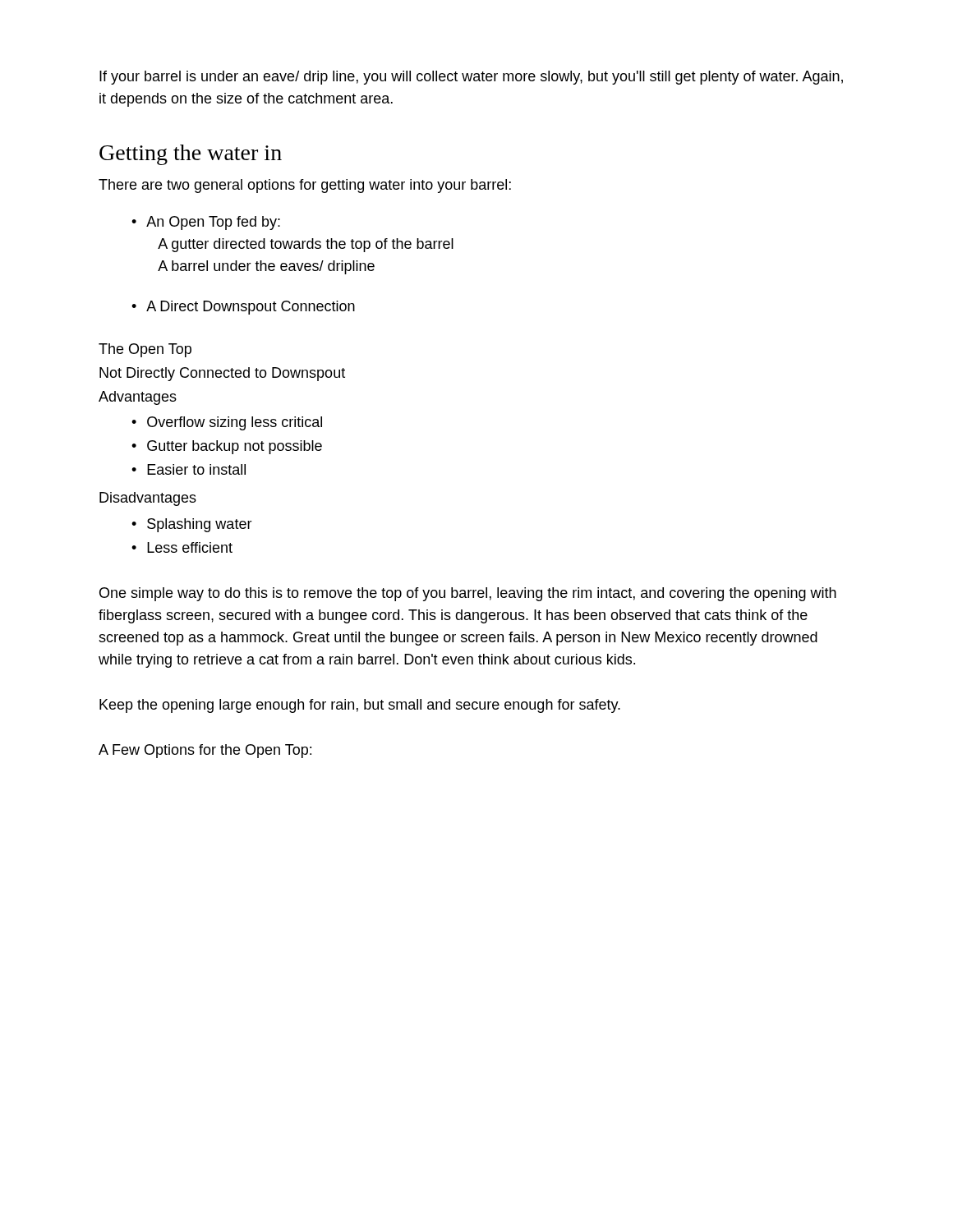The height and width of the screenshot is (1232, 953).
Task: Click where it says "The Open Top"
Action: click(145, 349)
